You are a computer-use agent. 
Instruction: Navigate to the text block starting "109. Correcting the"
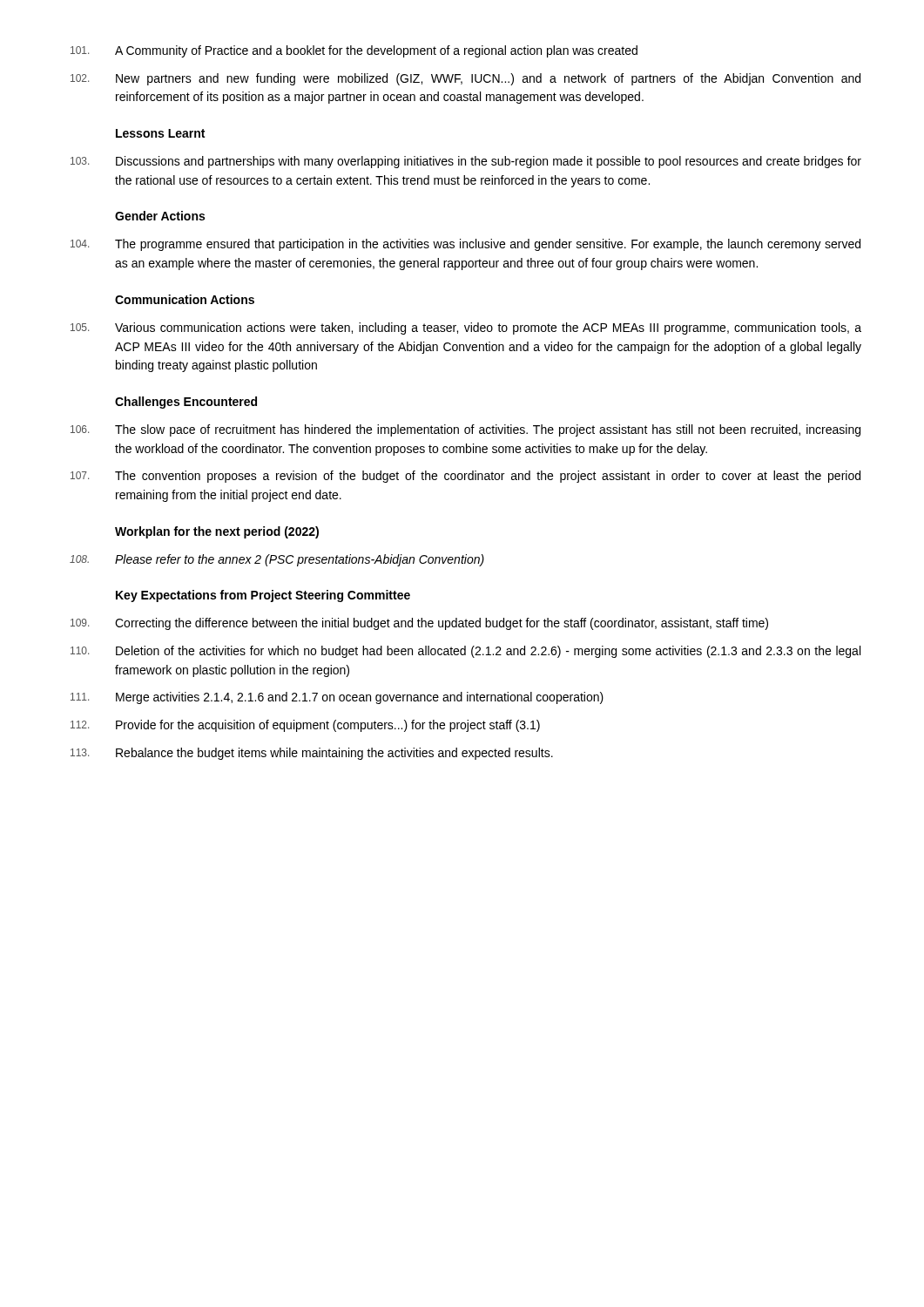click(465, 624)
